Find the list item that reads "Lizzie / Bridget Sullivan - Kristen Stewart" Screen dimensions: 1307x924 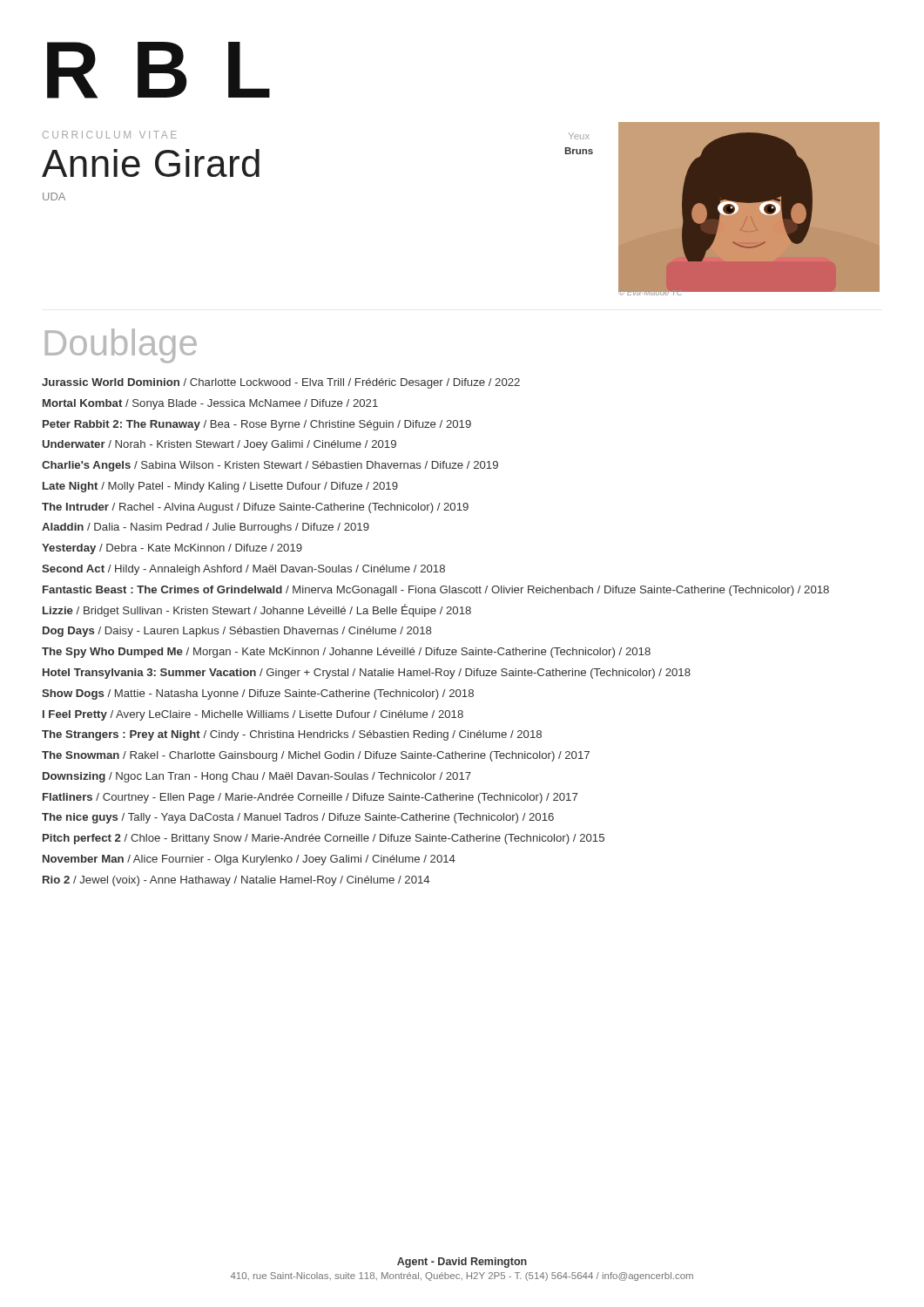[257, 610]
